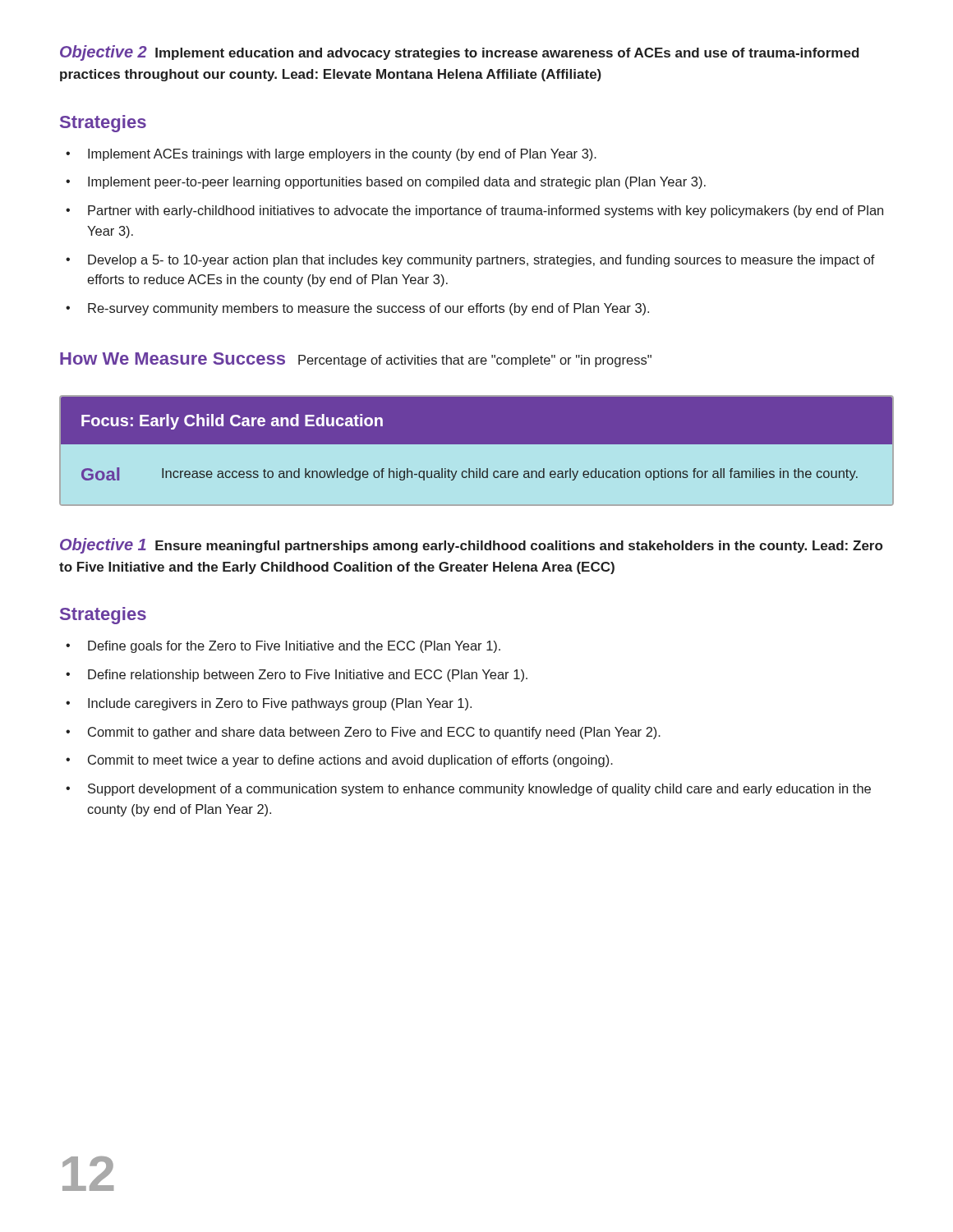This screenshot has width=953, height=1232.
Task: Find the text starting "Support development of a communication system to enhance"
Action: pos(480,799)
